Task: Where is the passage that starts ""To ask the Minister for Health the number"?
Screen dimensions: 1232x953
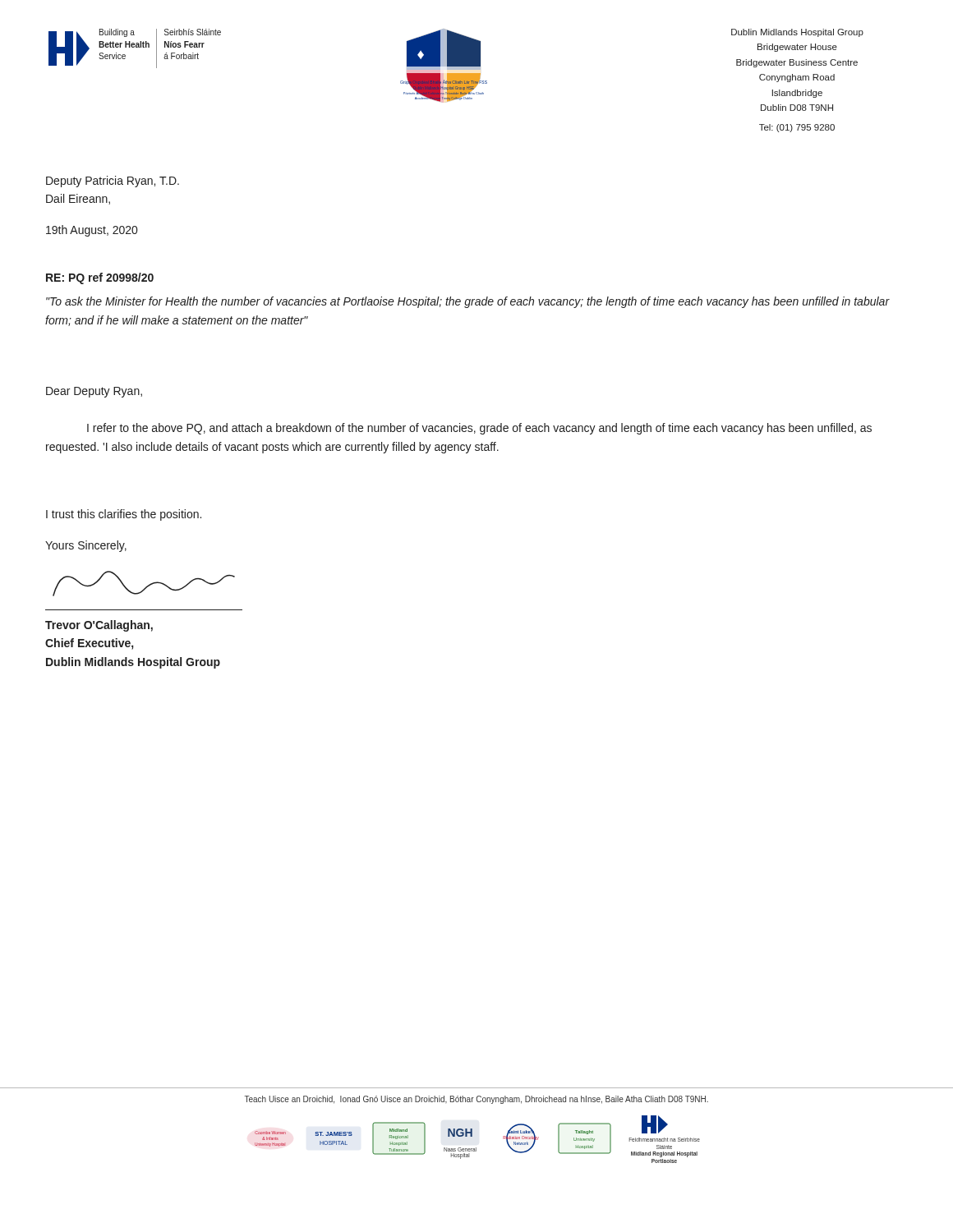Action: 467,311
